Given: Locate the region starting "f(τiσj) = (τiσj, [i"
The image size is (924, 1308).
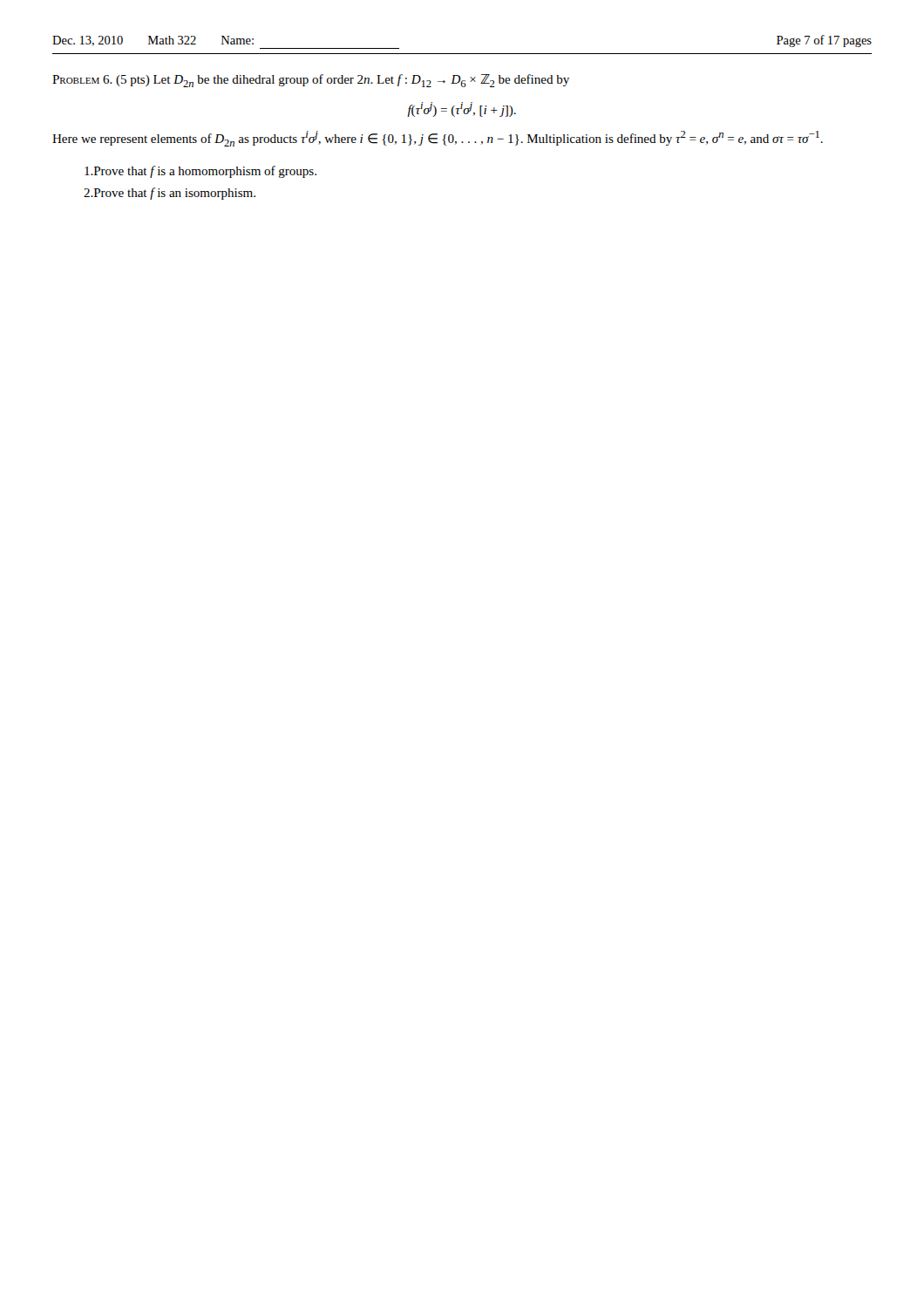Looking at the screenshot, I should [x=462, y=108].
